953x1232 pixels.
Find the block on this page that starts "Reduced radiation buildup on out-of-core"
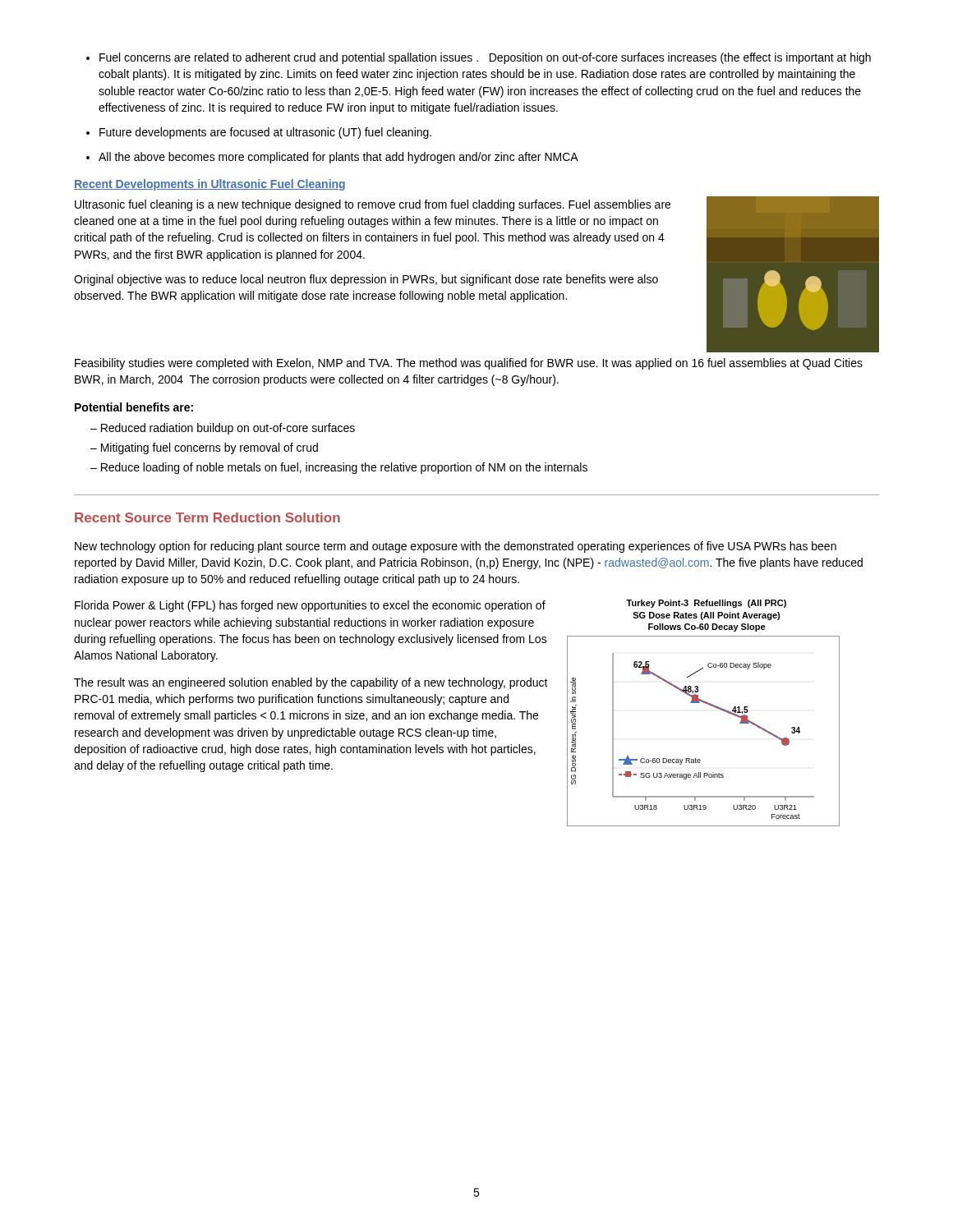point(223,429)
